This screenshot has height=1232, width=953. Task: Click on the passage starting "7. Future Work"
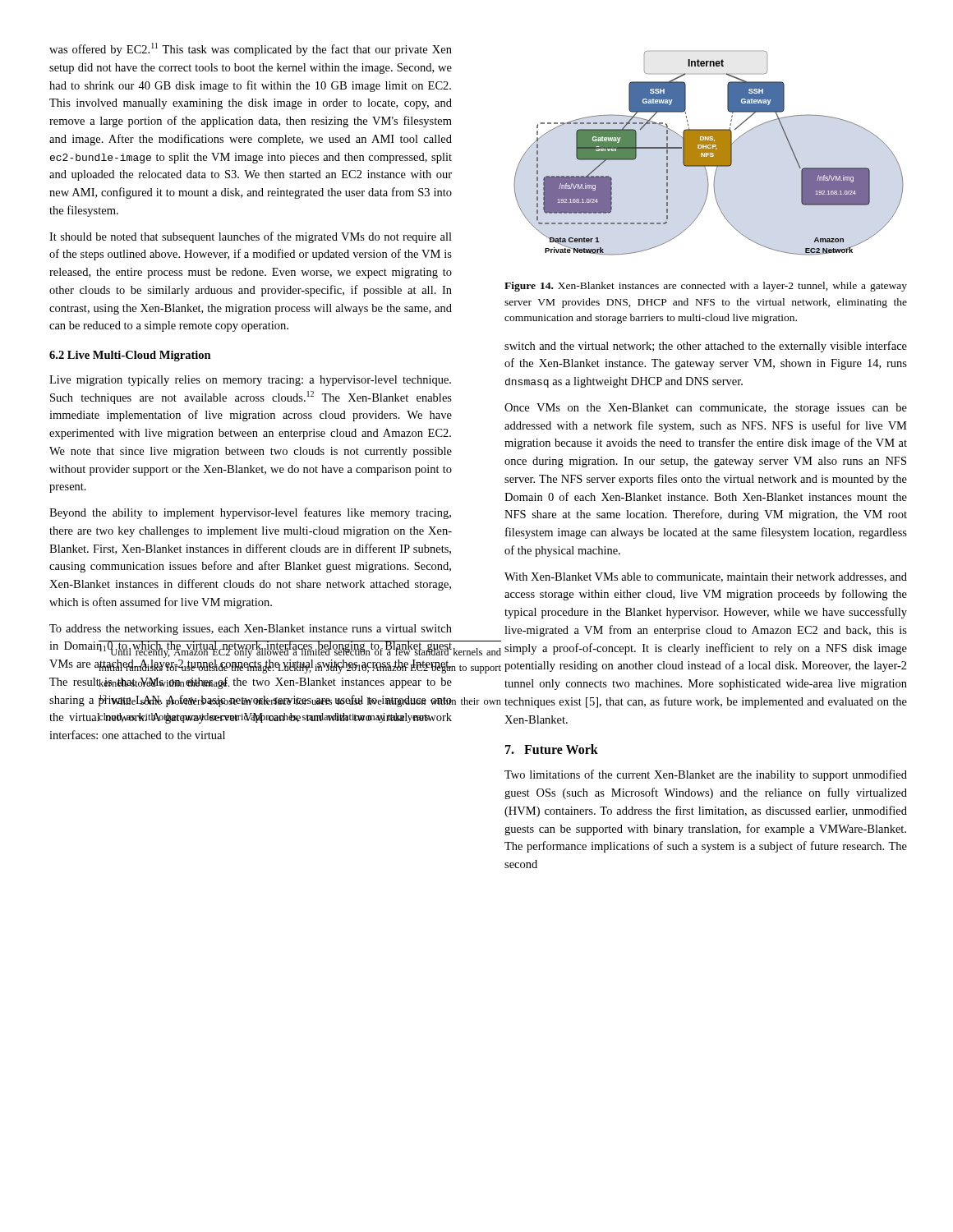552,749
